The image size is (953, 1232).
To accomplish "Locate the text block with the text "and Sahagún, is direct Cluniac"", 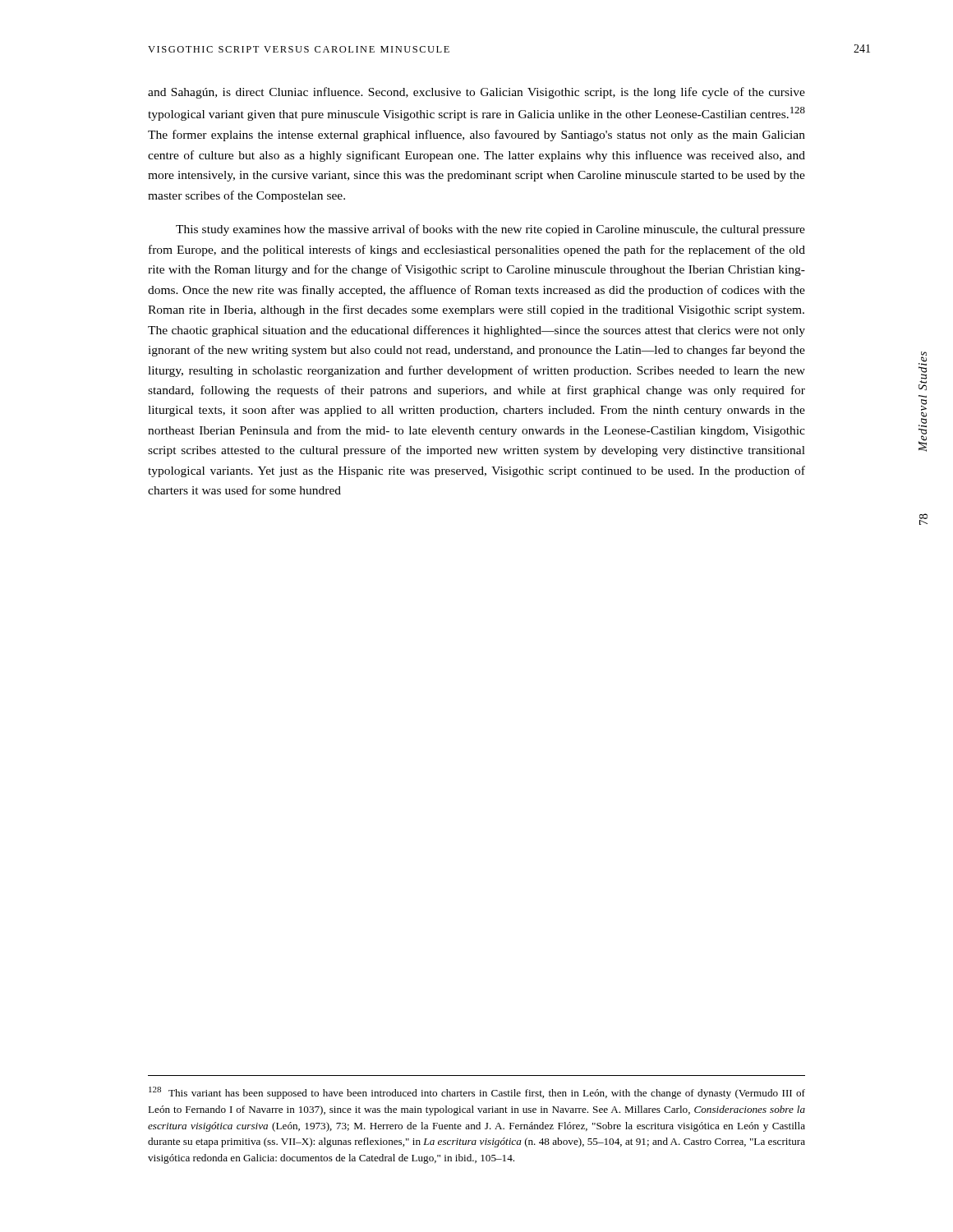I will tap(476, 144).
